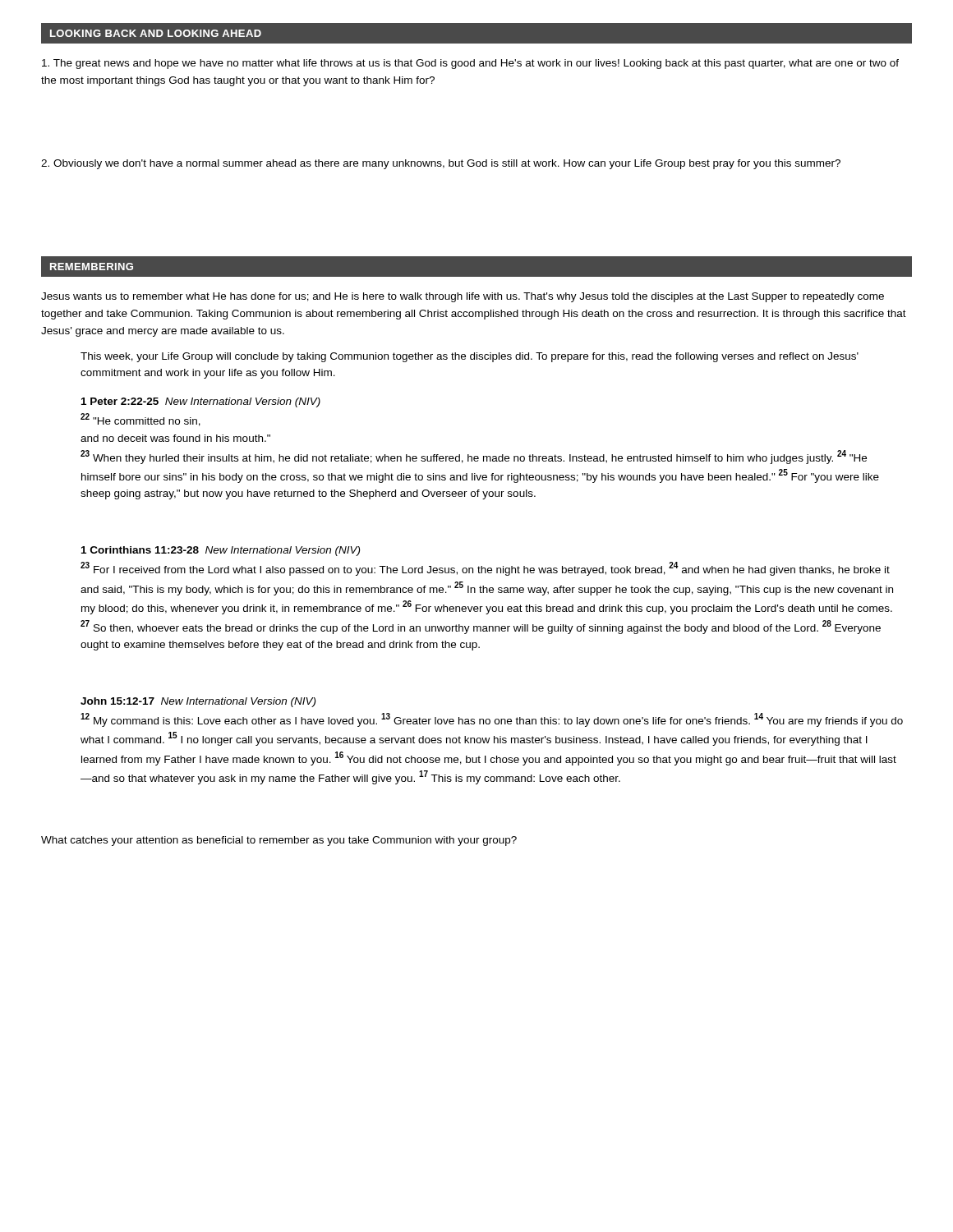Point to the block beginning "1 Peter 2:22-25 New International Version"

(480, 448)
